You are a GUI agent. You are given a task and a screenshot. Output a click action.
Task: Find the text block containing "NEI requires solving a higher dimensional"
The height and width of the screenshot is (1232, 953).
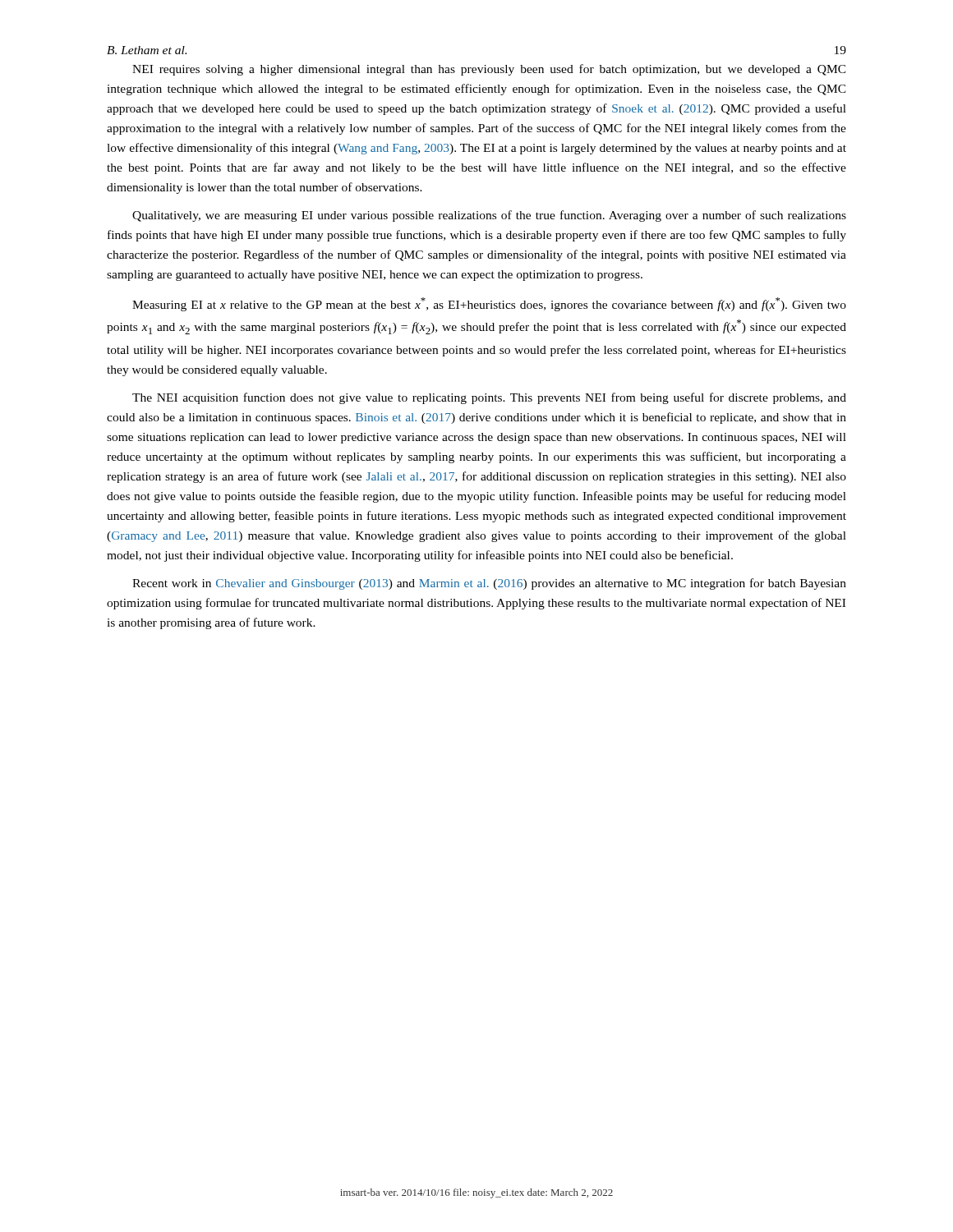pos(476,128)
